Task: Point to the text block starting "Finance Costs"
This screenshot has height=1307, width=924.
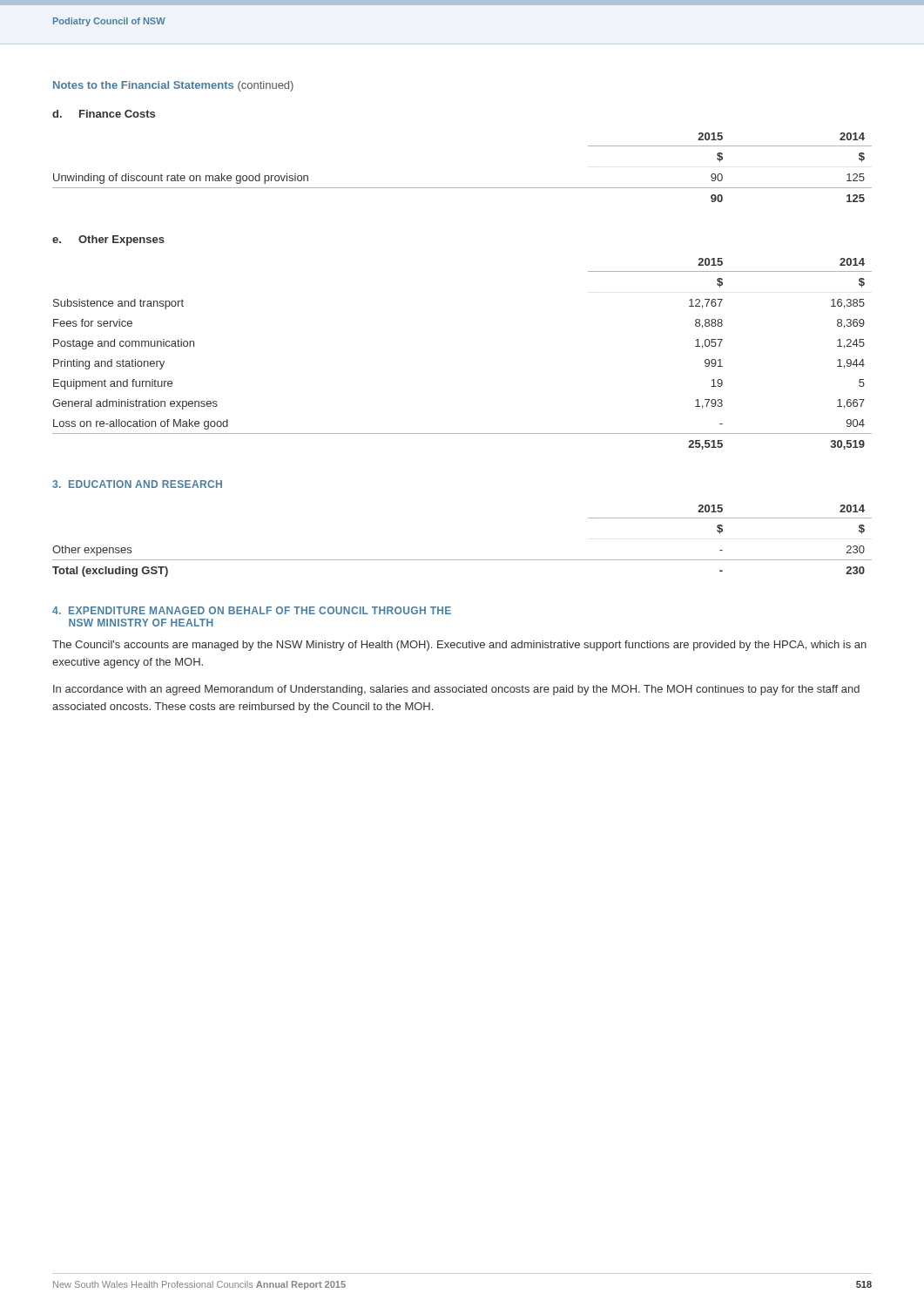Action: (117, 114)
